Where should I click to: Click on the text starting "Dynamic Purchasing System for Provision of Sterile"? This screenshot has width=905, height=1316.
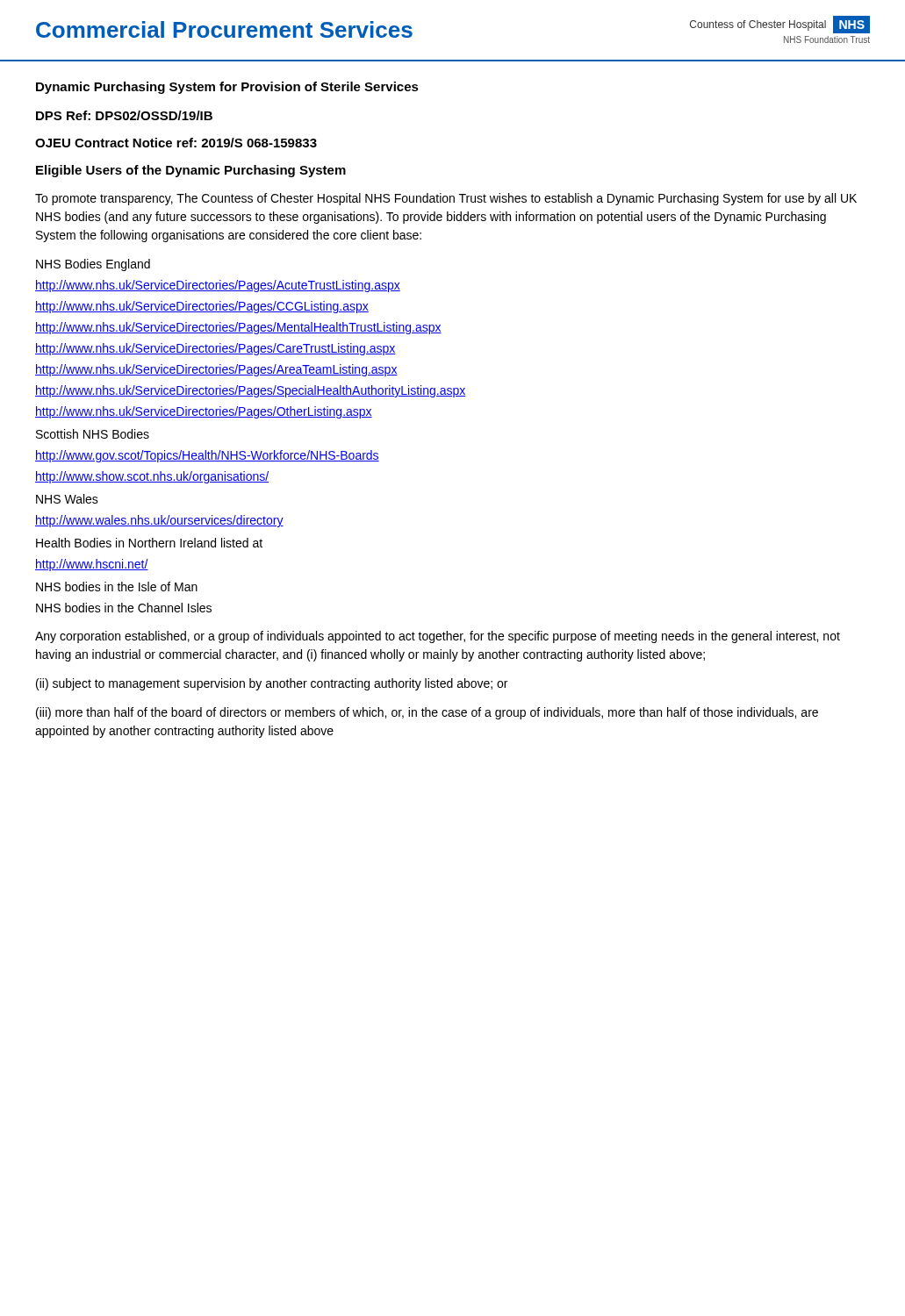pos(227,88)
